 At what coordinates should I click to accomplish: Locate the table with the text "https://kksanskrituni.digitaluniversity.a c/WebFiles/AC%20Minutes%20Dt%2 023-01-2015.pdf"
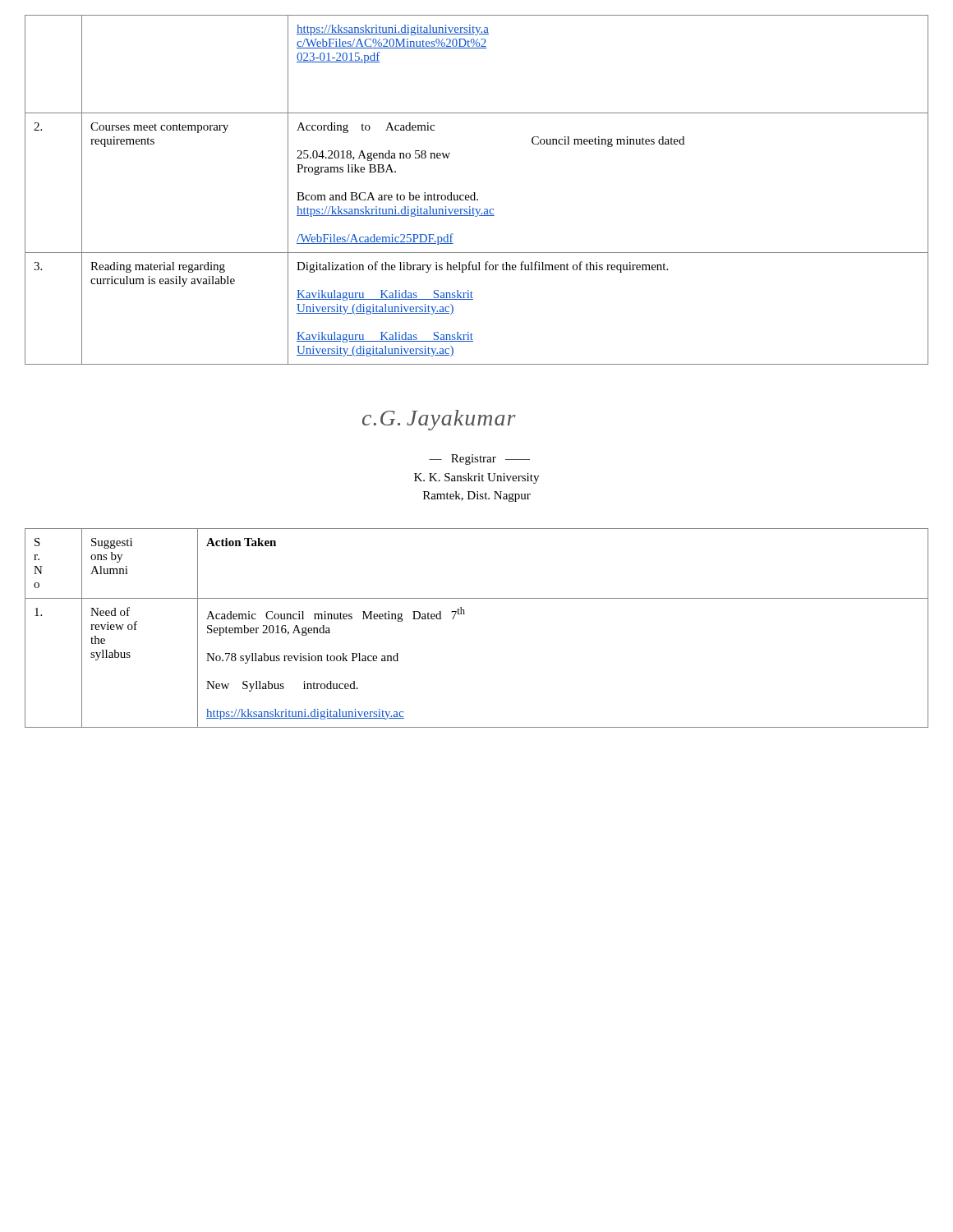[476, 190]
